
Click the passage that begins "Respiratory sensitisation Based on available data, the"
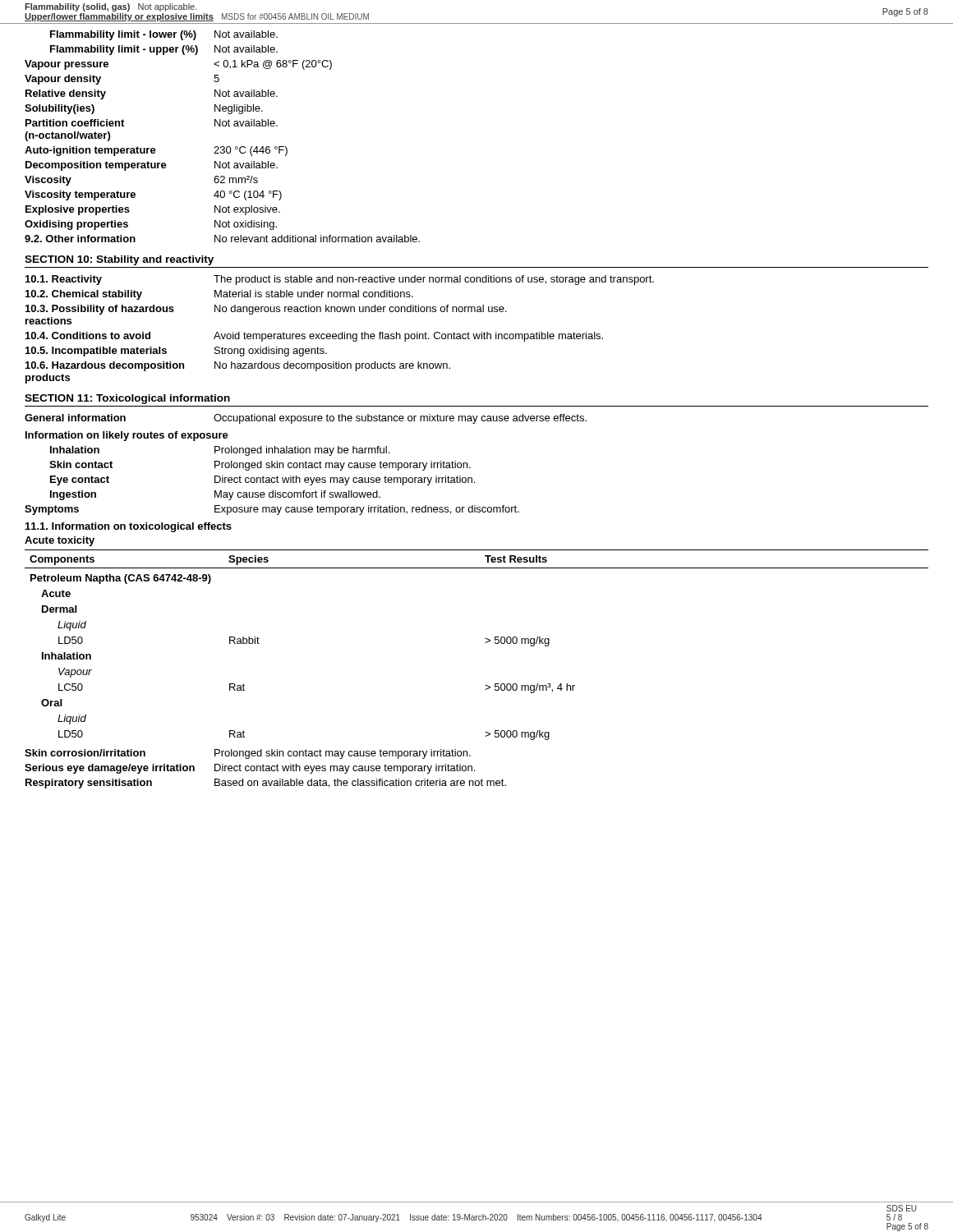[476, 782]
